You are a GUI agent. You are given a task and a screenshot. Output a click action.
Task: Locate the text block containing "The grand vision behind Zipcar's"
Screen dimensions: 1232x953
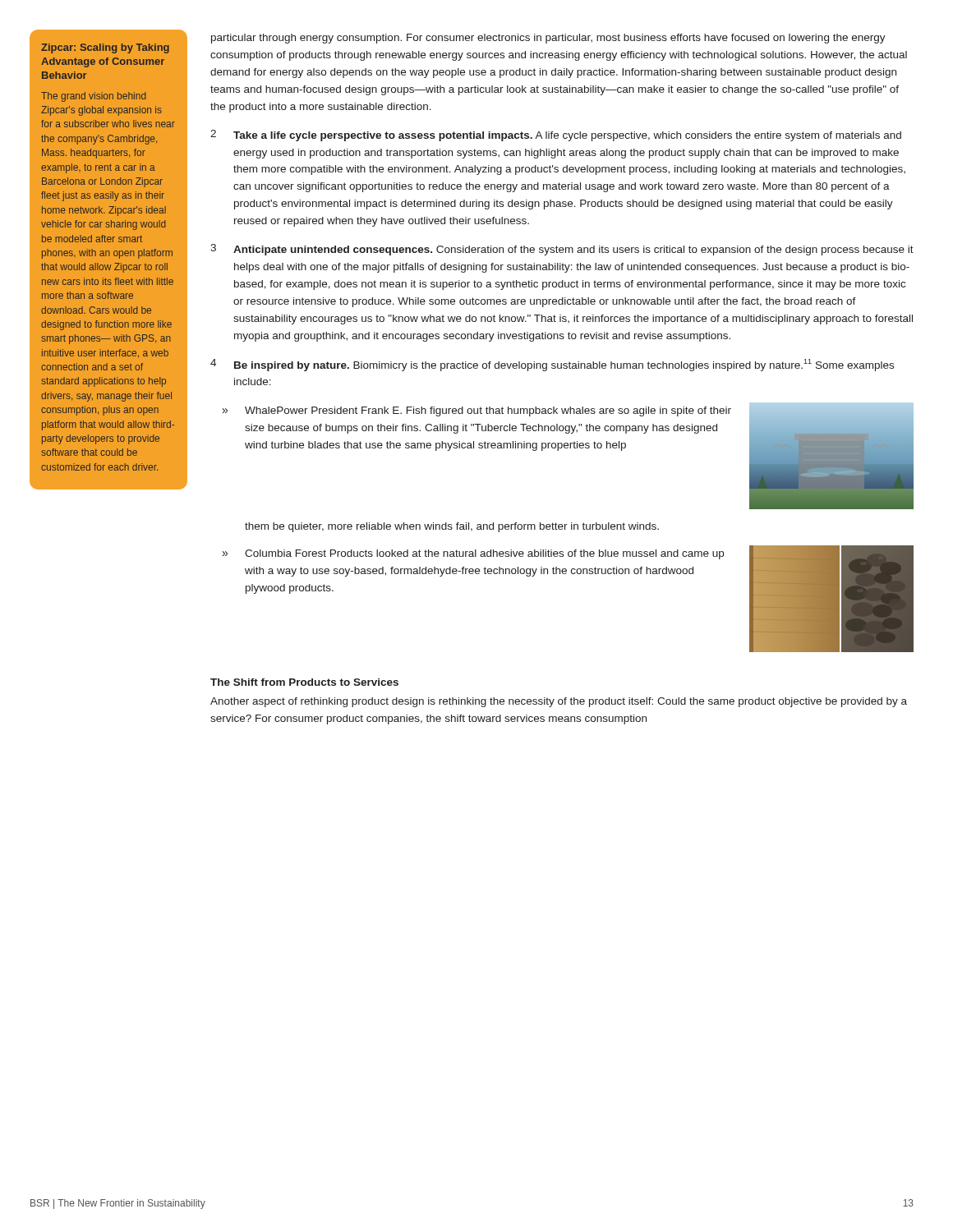pyautogui.click(x=108, y=282)
